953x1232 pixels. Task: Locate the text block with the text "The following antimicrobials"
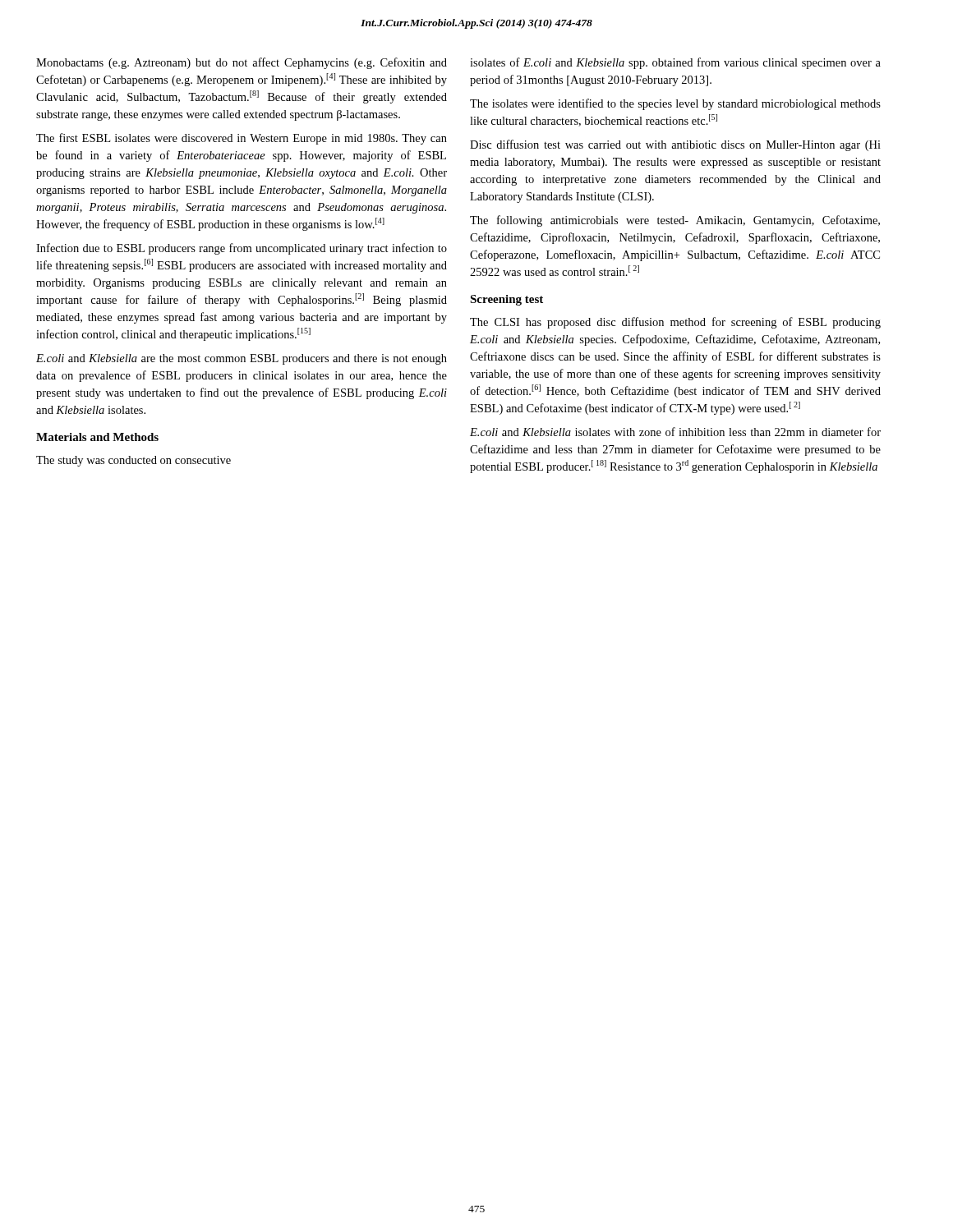(675, 246)
